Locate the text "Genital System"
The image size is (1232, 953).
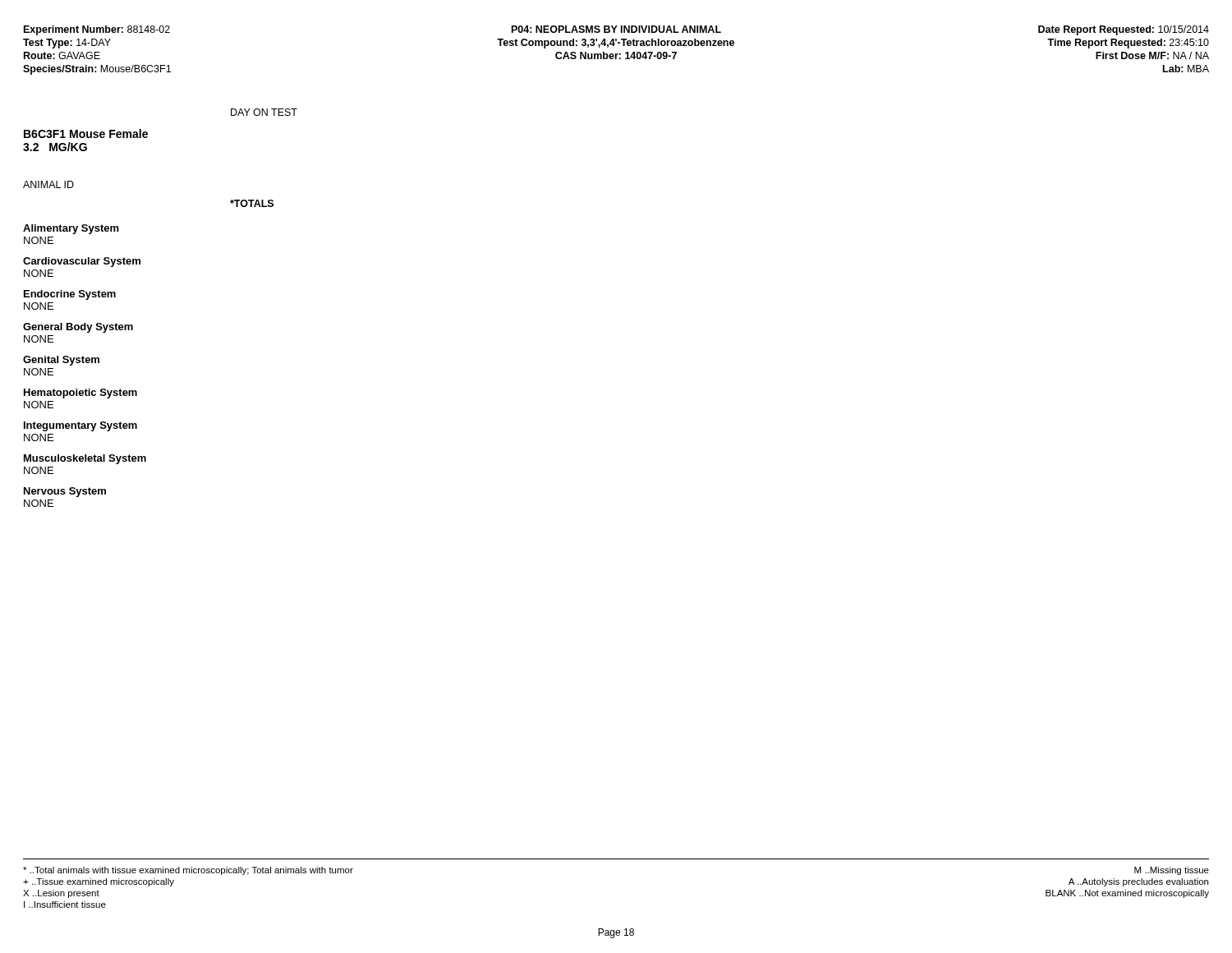[x=62, y=359]
